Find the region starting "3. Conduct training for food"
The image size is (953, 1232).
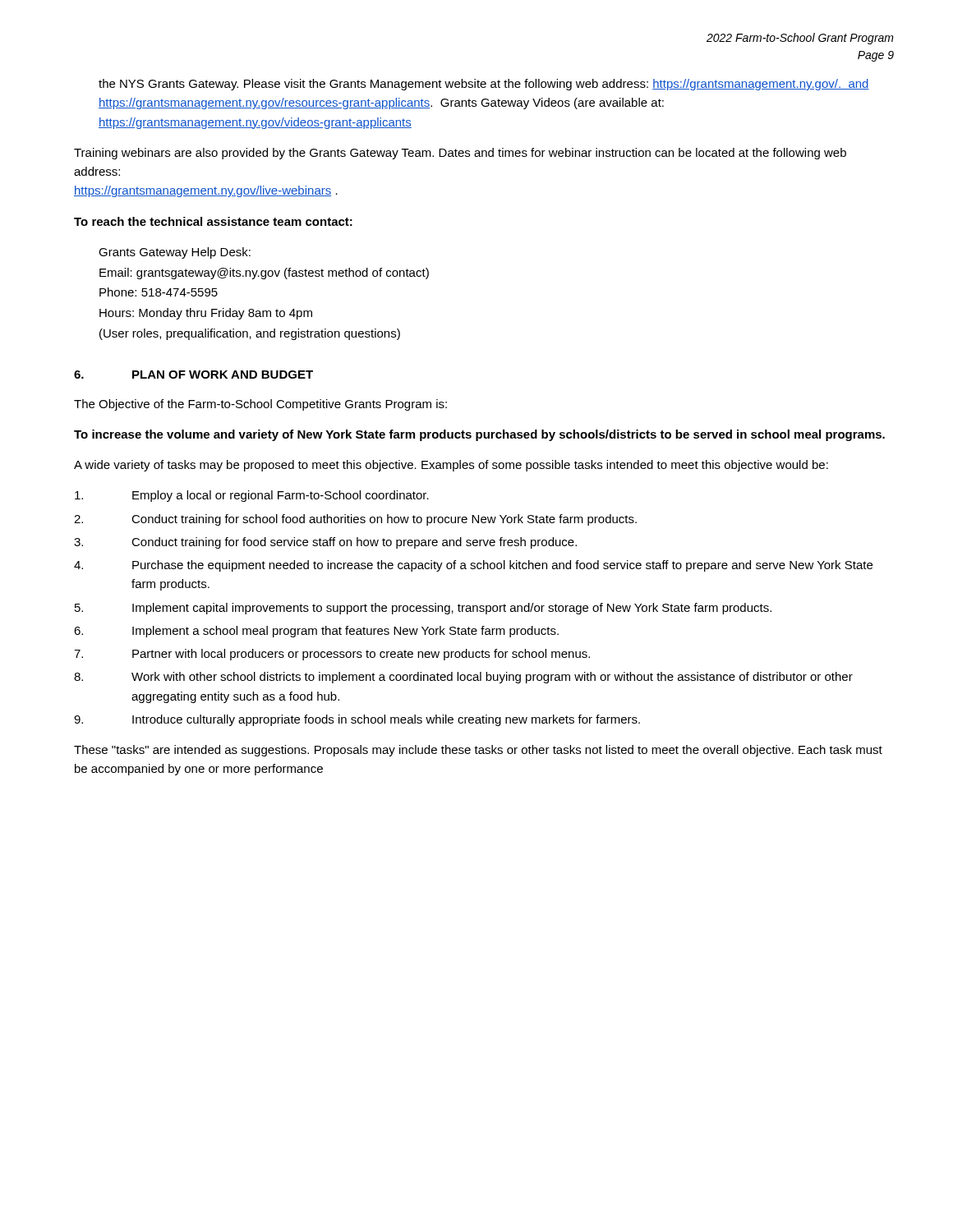484,542
